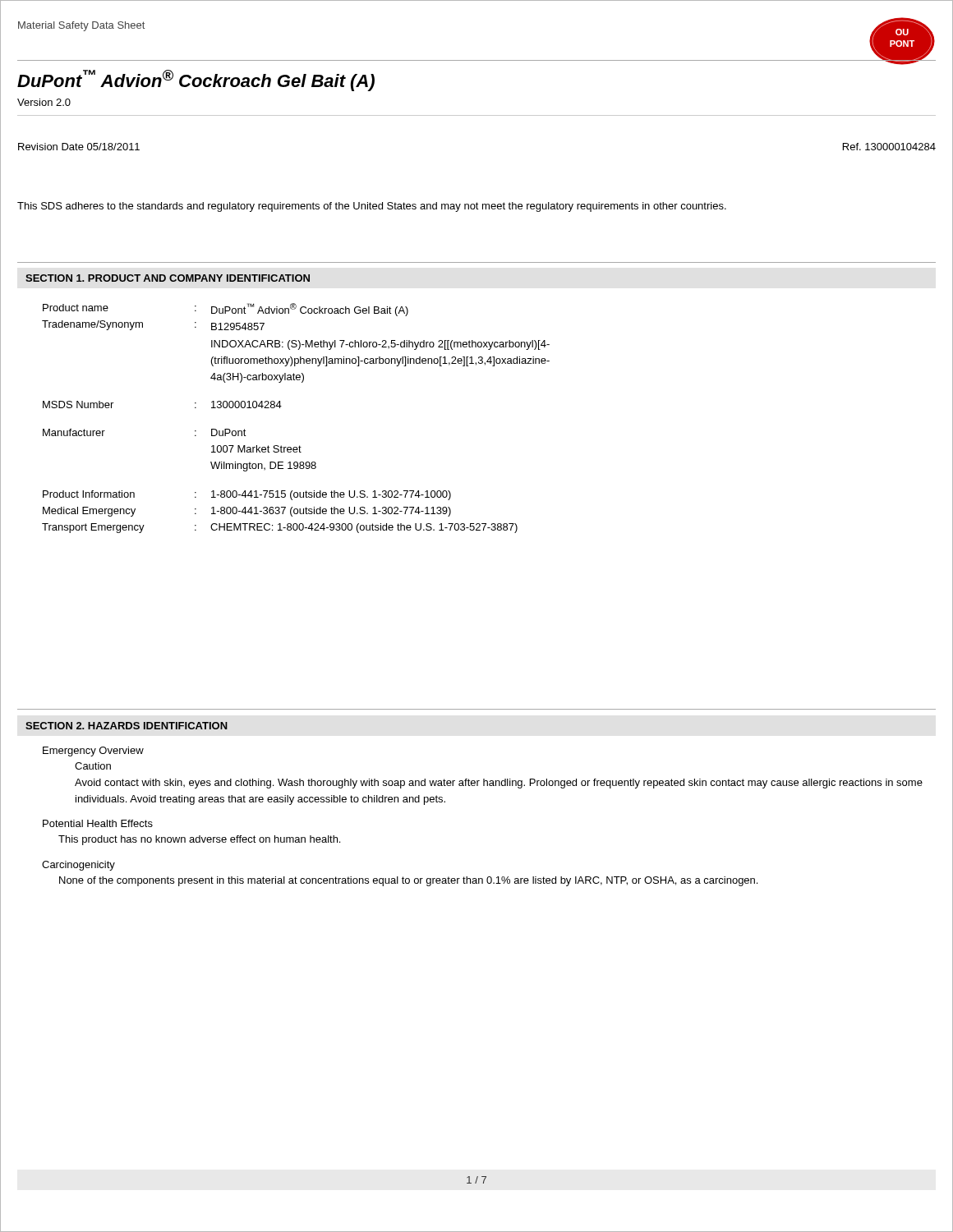
Task: Click on the text containing "Version 2.0"
Action: pos(44,103)
